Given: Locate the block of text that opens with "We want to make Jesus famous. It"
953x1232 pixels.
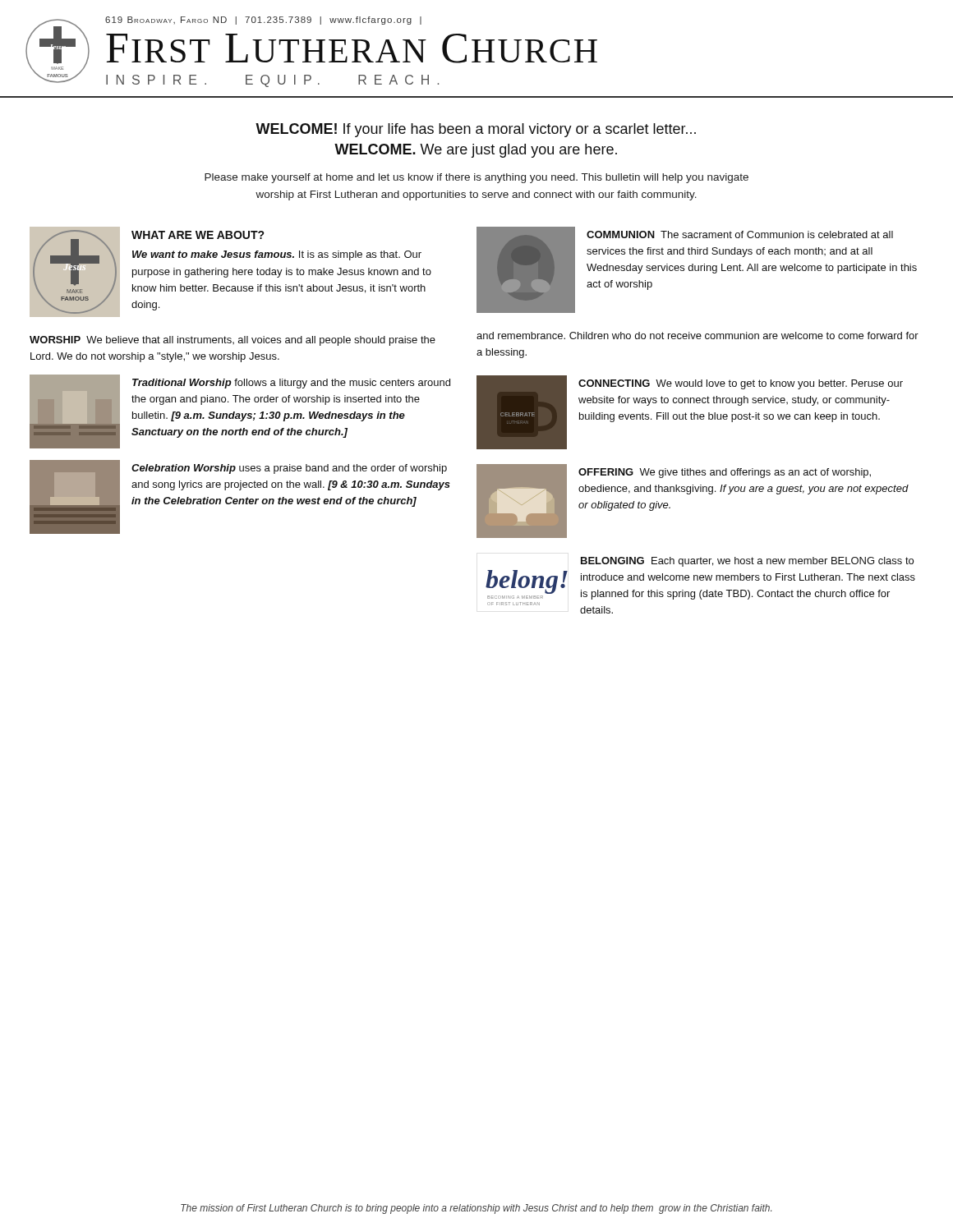Looking at the screenshot, I should [281, 279].
